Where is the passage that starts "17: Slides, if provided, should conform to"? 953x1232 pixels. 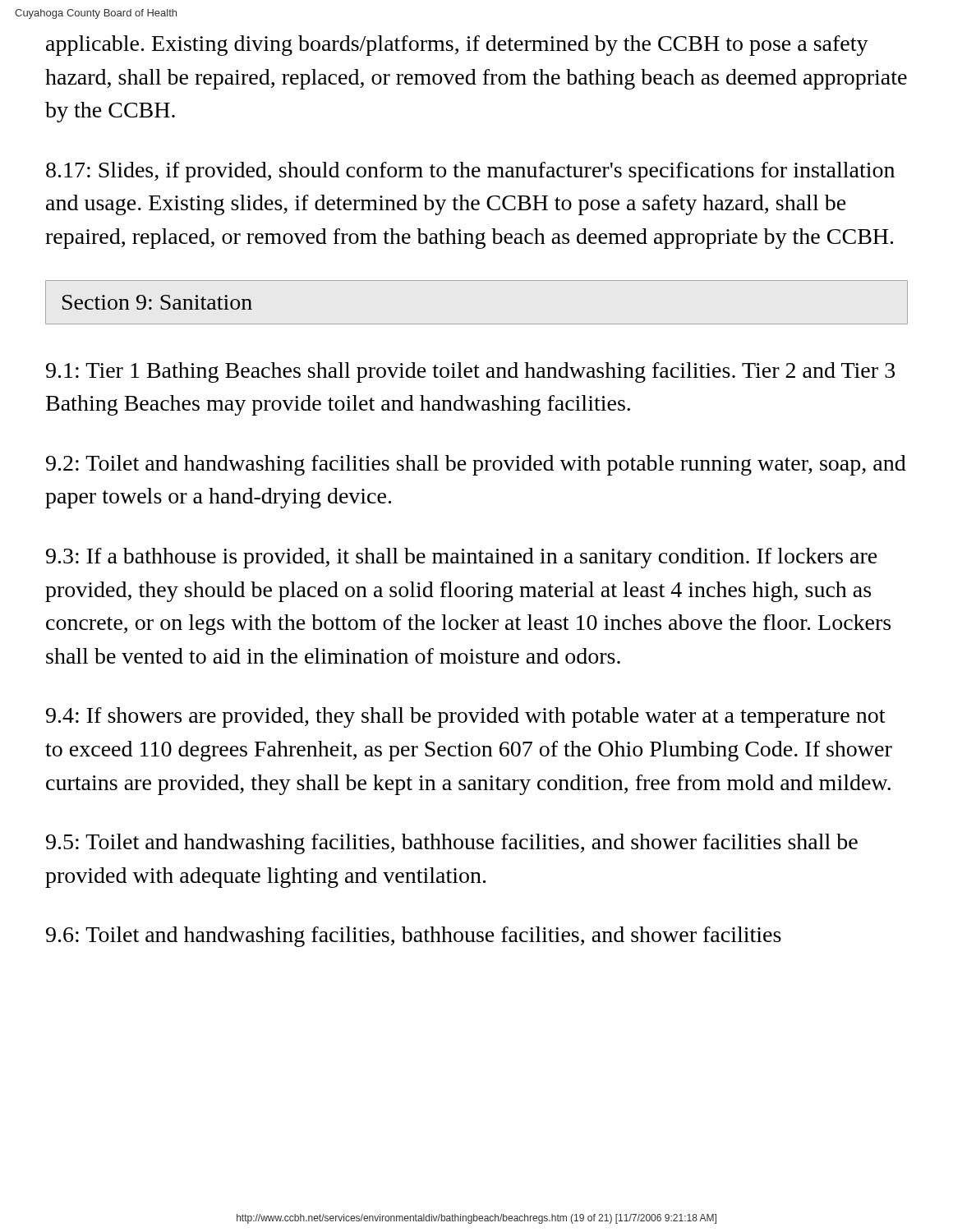pyautogui.click(x=470, y=203)
